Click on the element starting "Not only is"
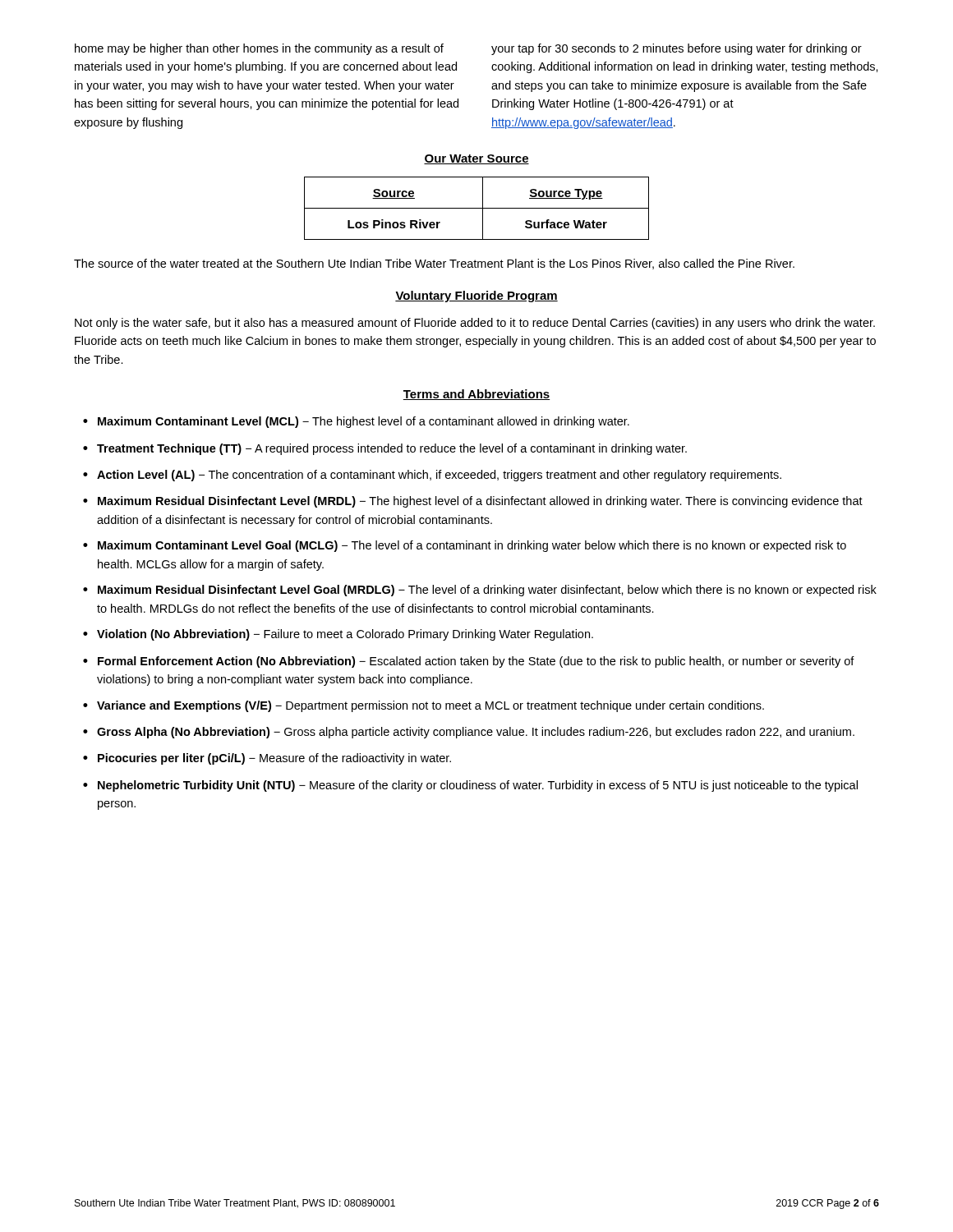 click(475, 341)
